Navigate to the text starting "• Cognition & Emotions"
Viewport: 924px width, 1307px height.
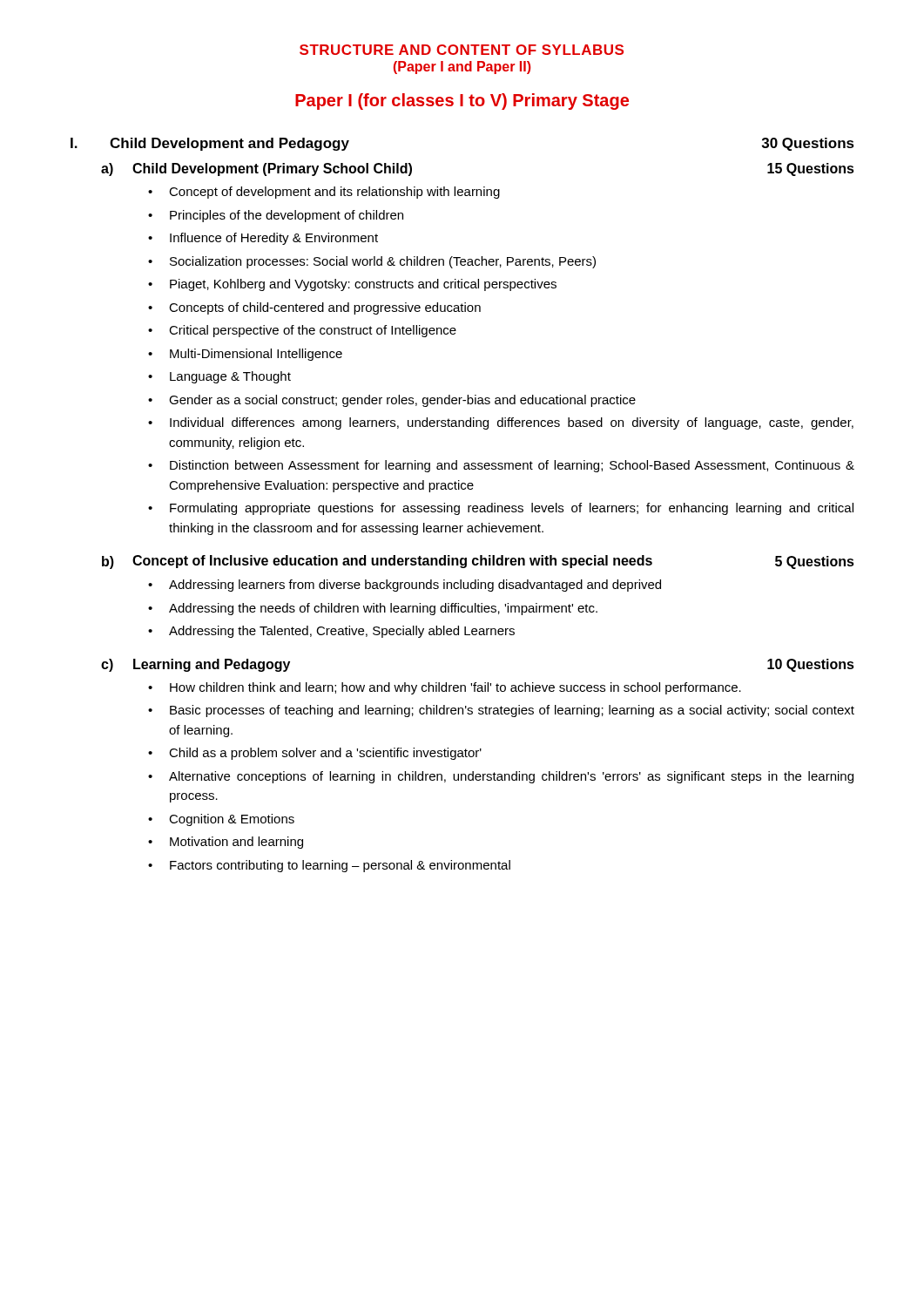click(x=221, y=820)
